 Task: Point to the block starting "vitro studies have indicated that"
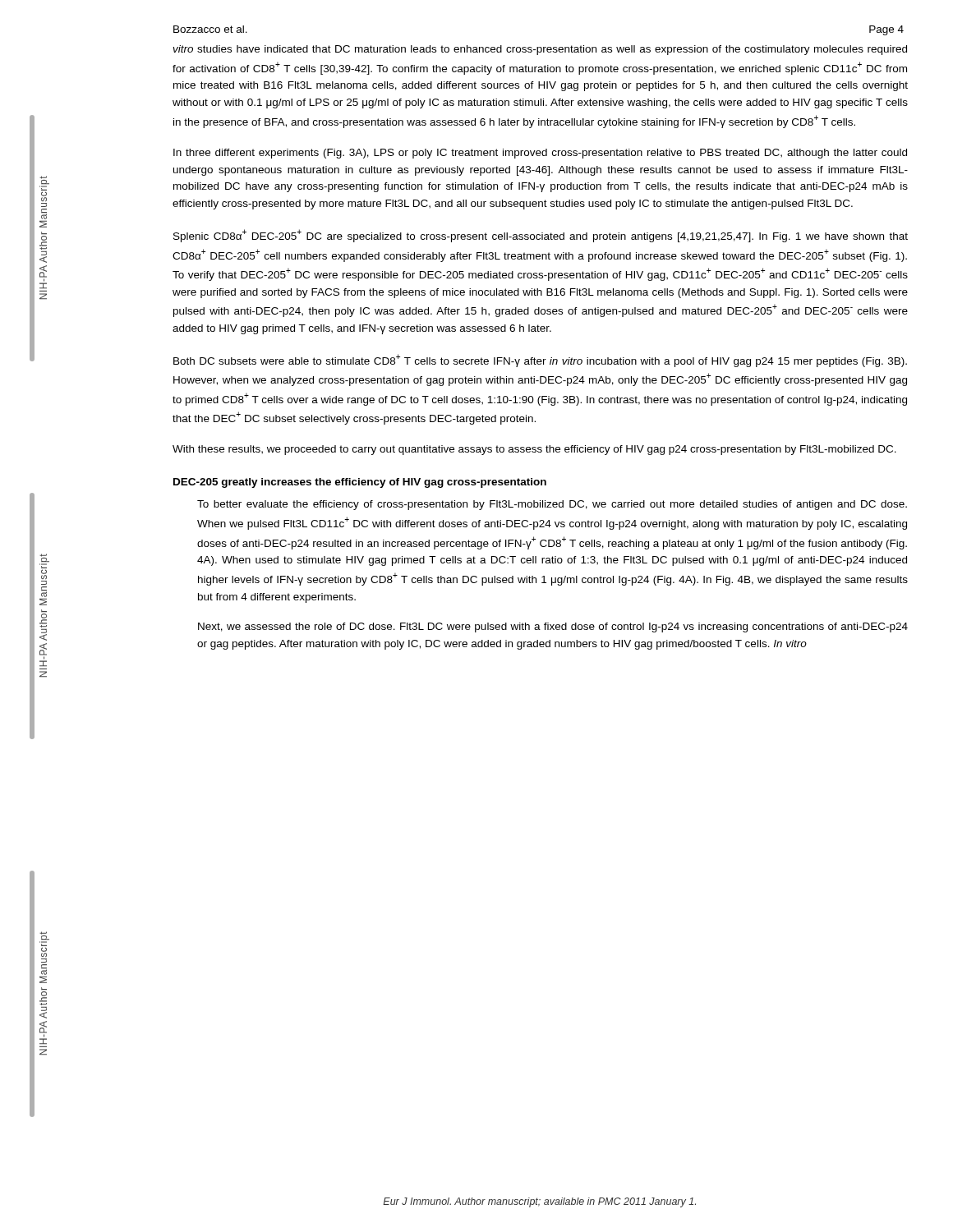[540, 85]
